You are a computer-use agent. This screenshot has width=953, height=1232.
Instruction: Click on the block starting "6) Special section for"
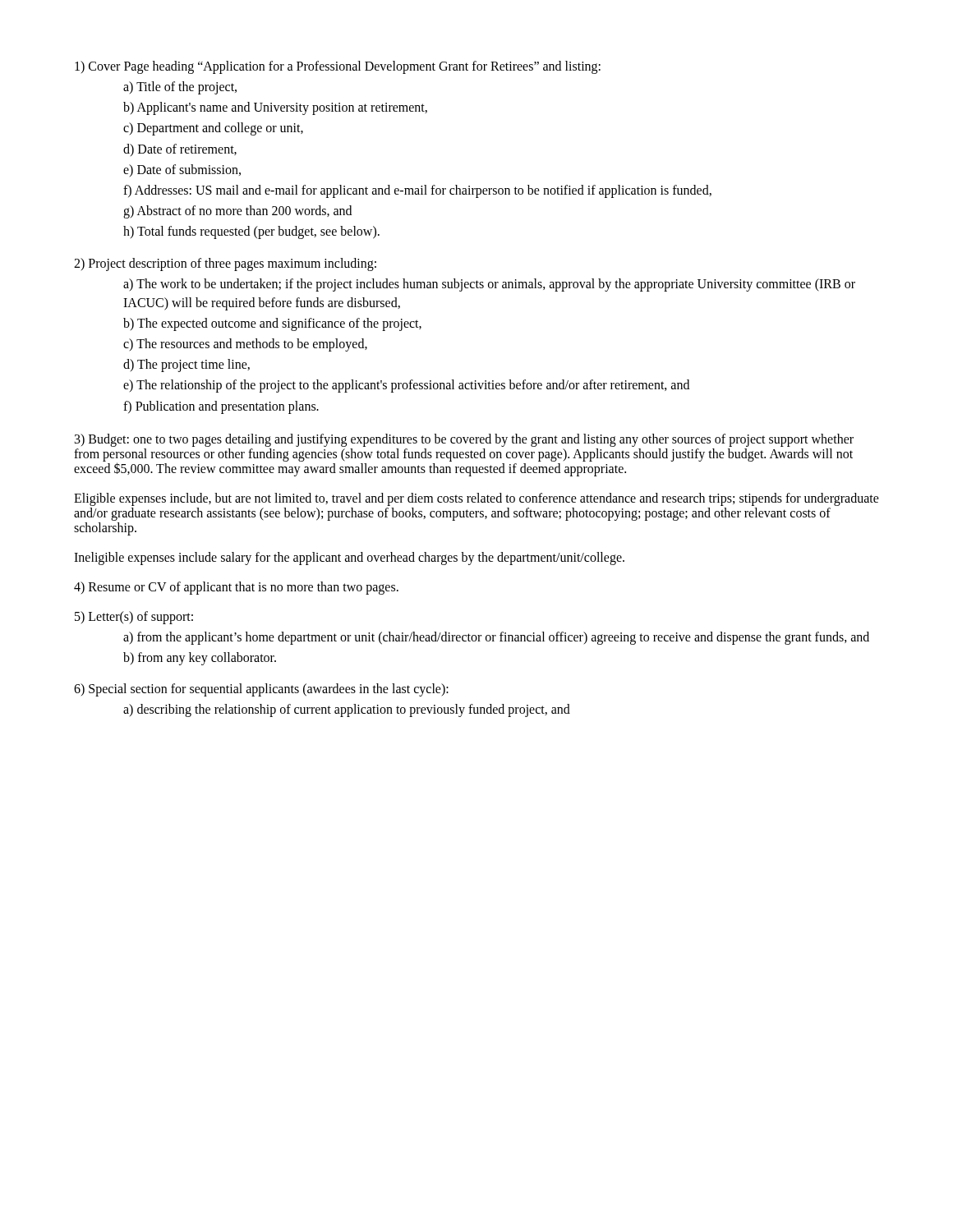pos(262,689)
